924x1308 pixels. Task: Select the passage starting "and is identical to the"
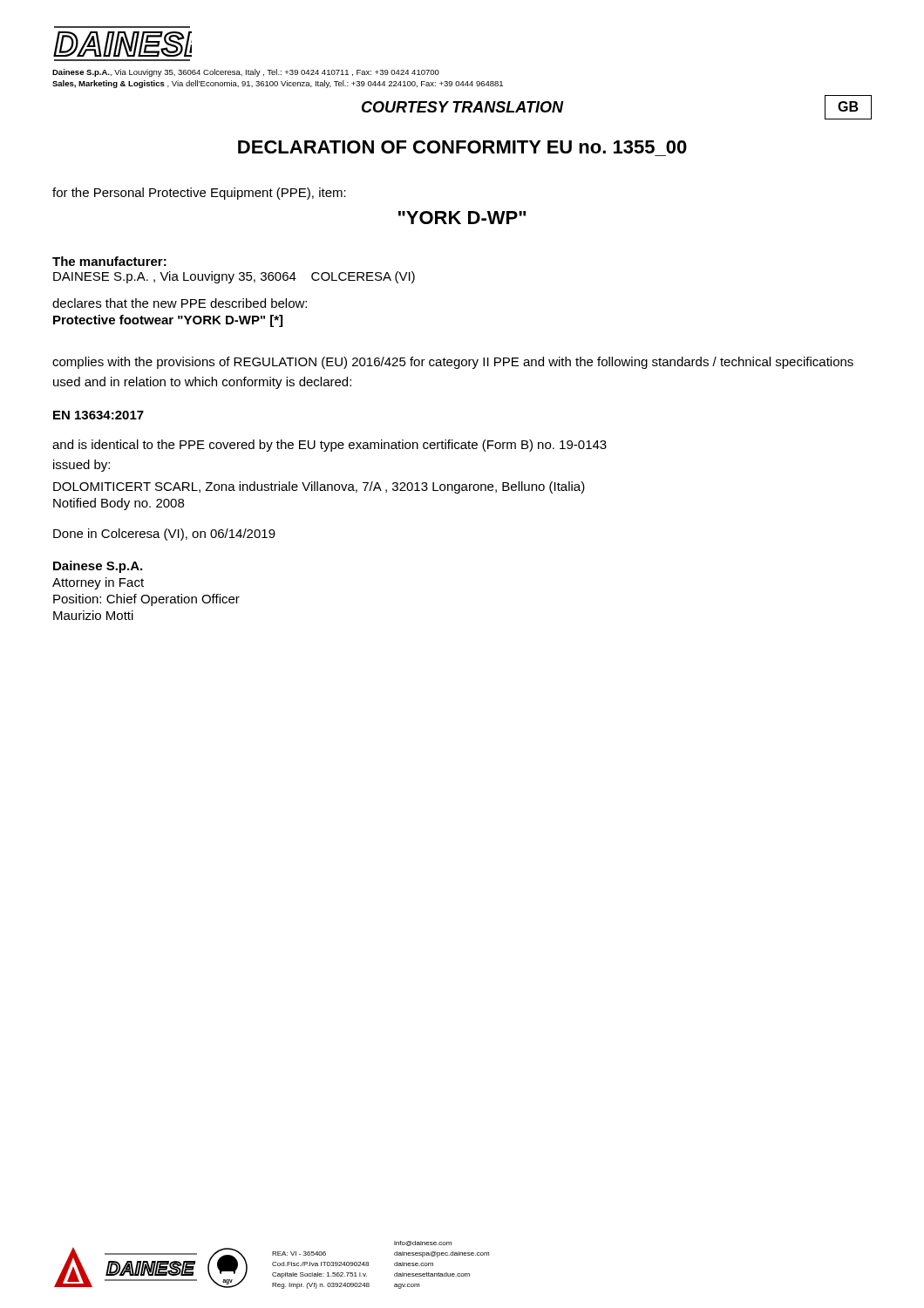tap(462, 472)
